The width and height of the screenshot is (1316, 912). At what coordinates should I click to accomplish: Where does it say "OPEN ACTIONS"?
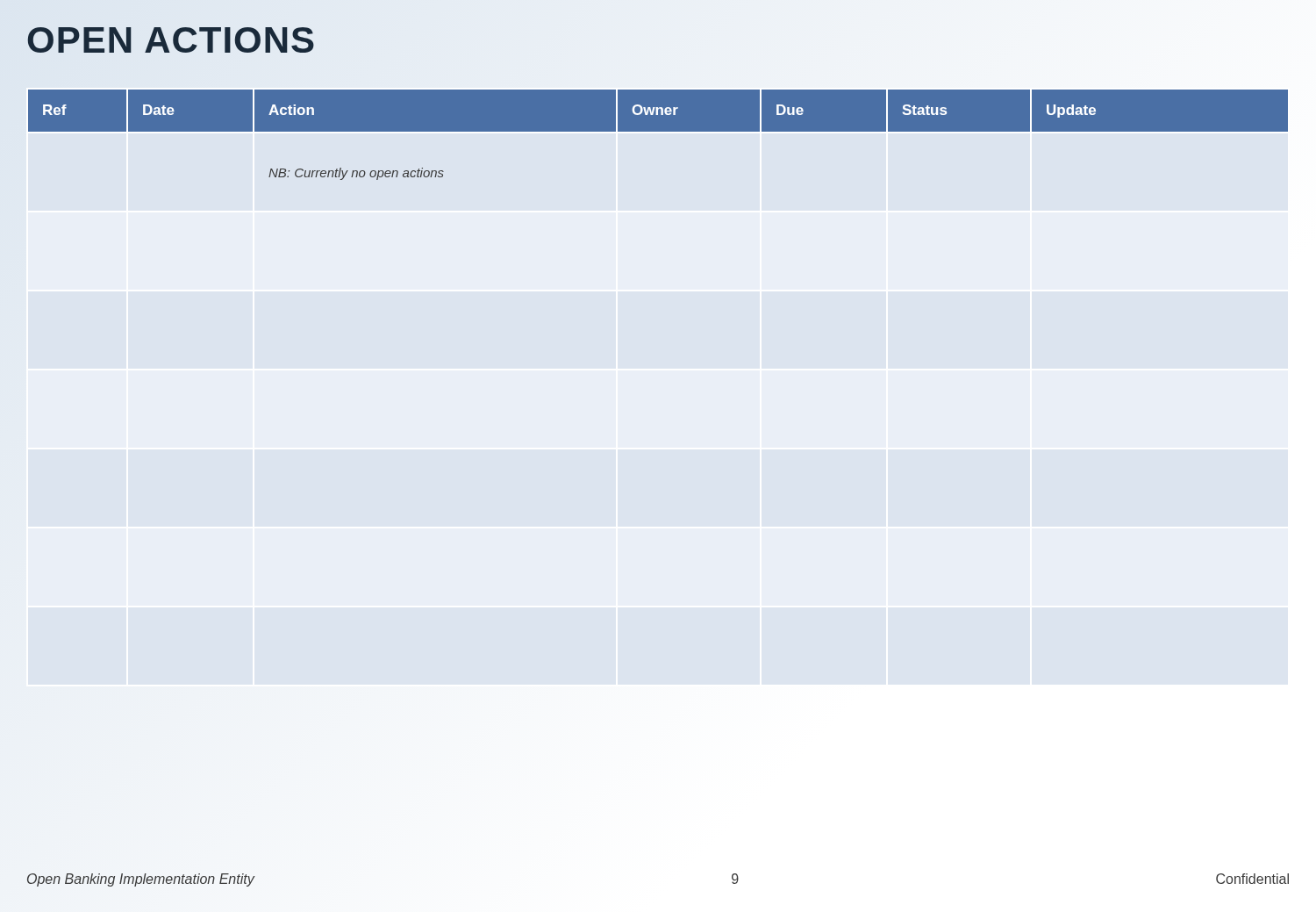[171, 40]
